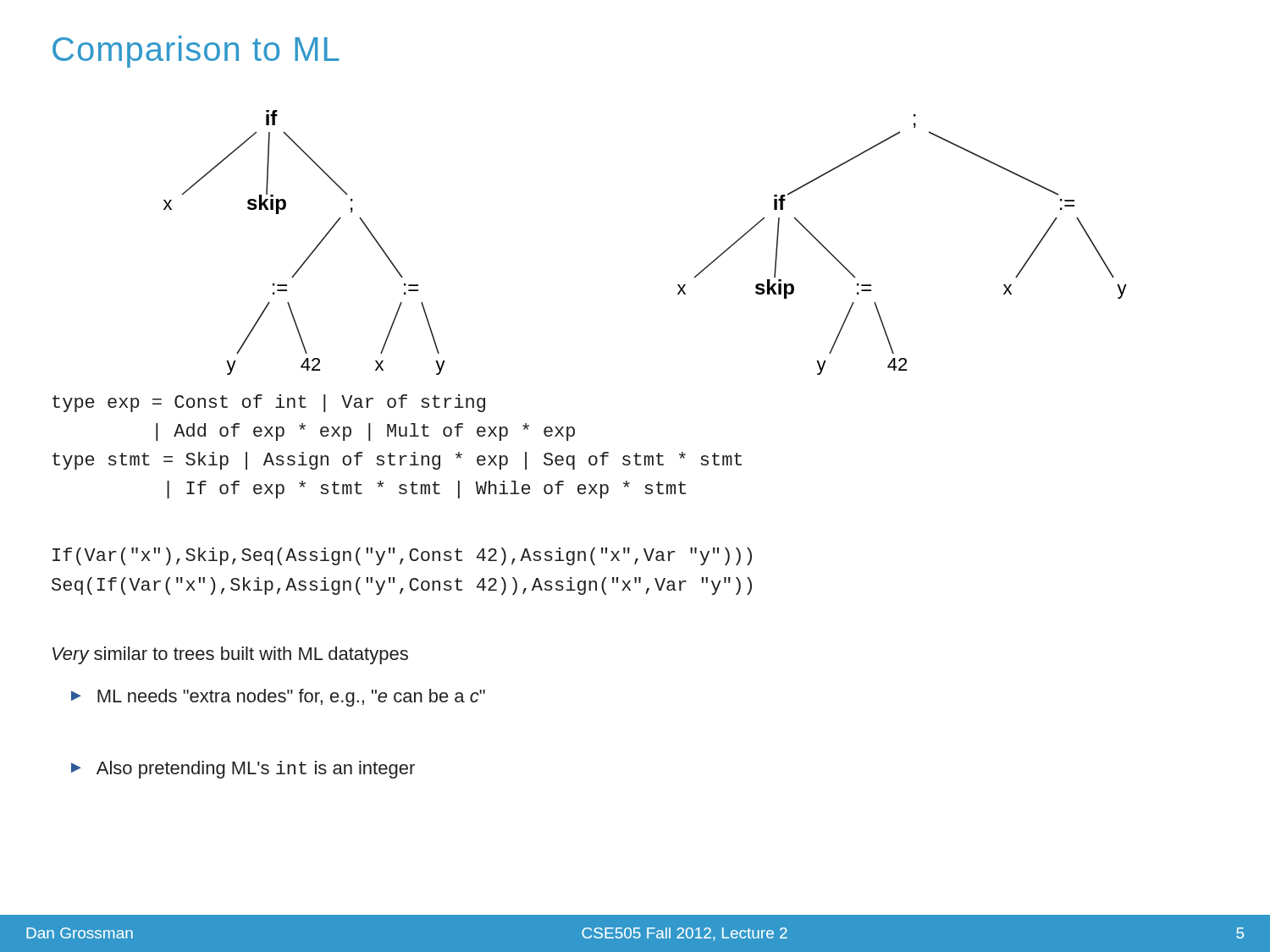Click the passage that begins "If(Var("x"),Skip,Seq(Assign("y",Const 42),Assign("x",Var "y")))"
The height and width of the screenshot is (952, 1270).
click(x=403, y=571)
